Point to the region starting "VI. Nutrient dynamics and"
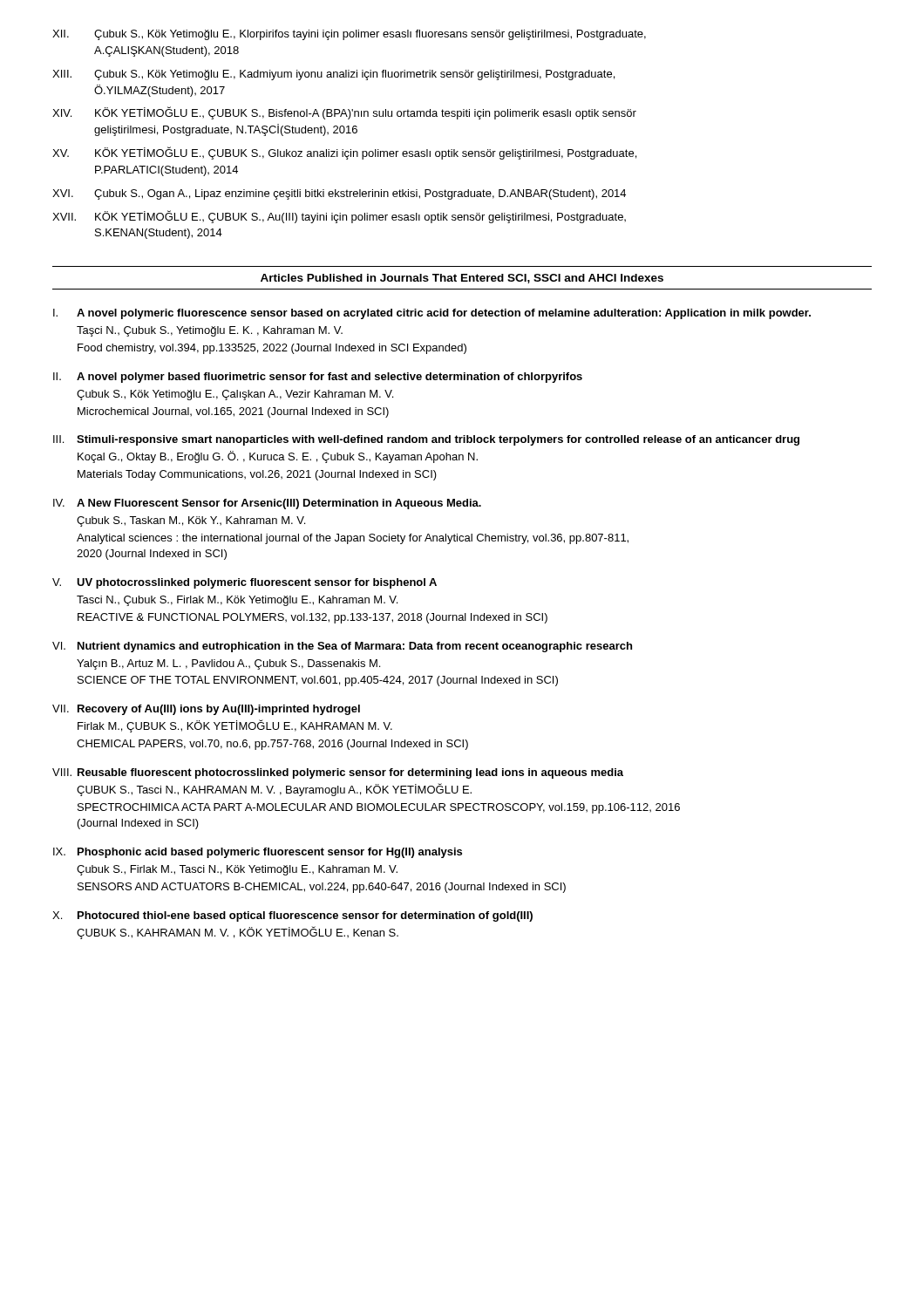Screen dimensions: 1308x924 (x=342, y=647)
